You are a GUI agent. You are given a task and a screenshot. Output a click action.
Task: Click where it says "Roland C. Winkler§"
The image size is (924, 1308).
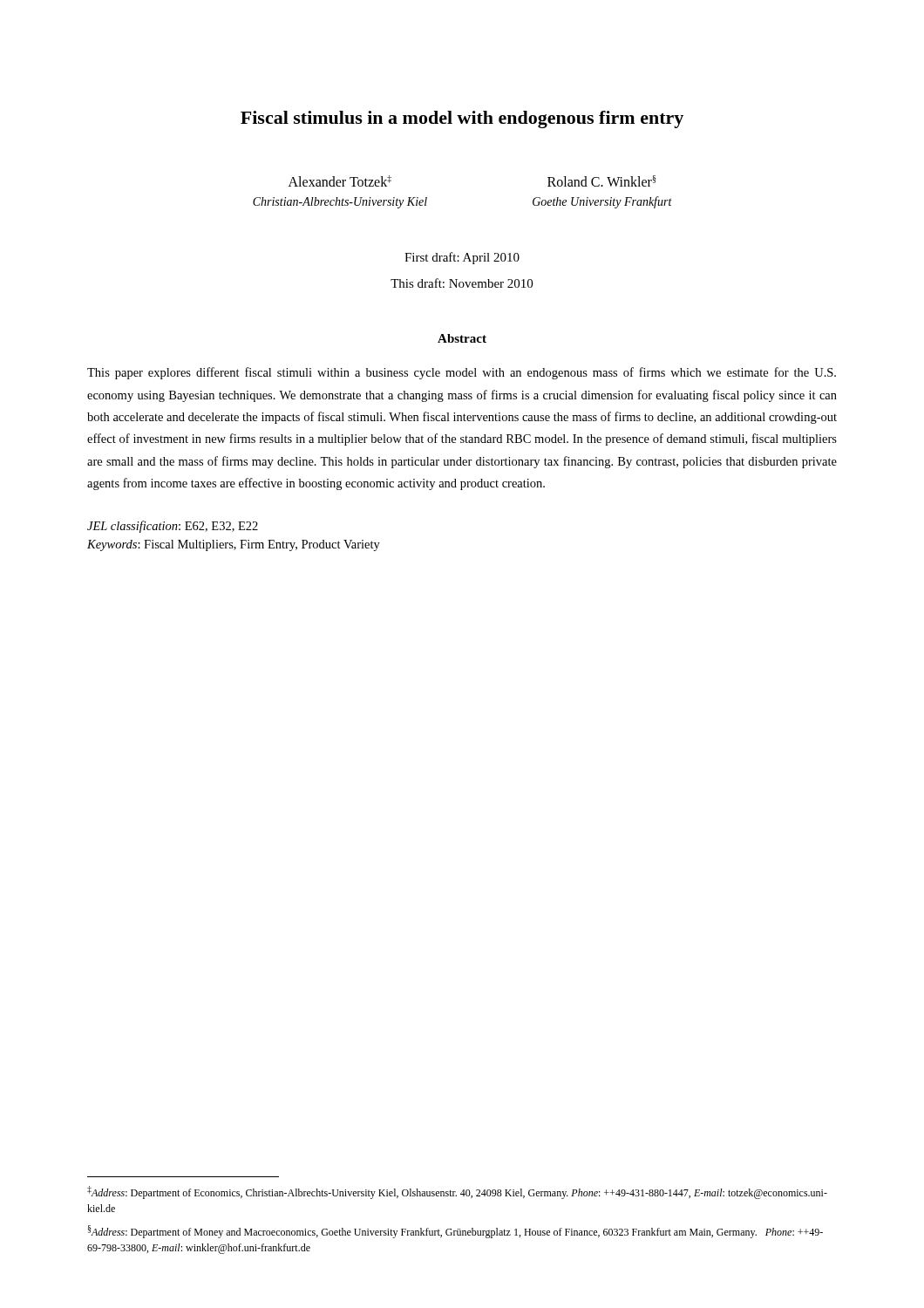[602, 181]
